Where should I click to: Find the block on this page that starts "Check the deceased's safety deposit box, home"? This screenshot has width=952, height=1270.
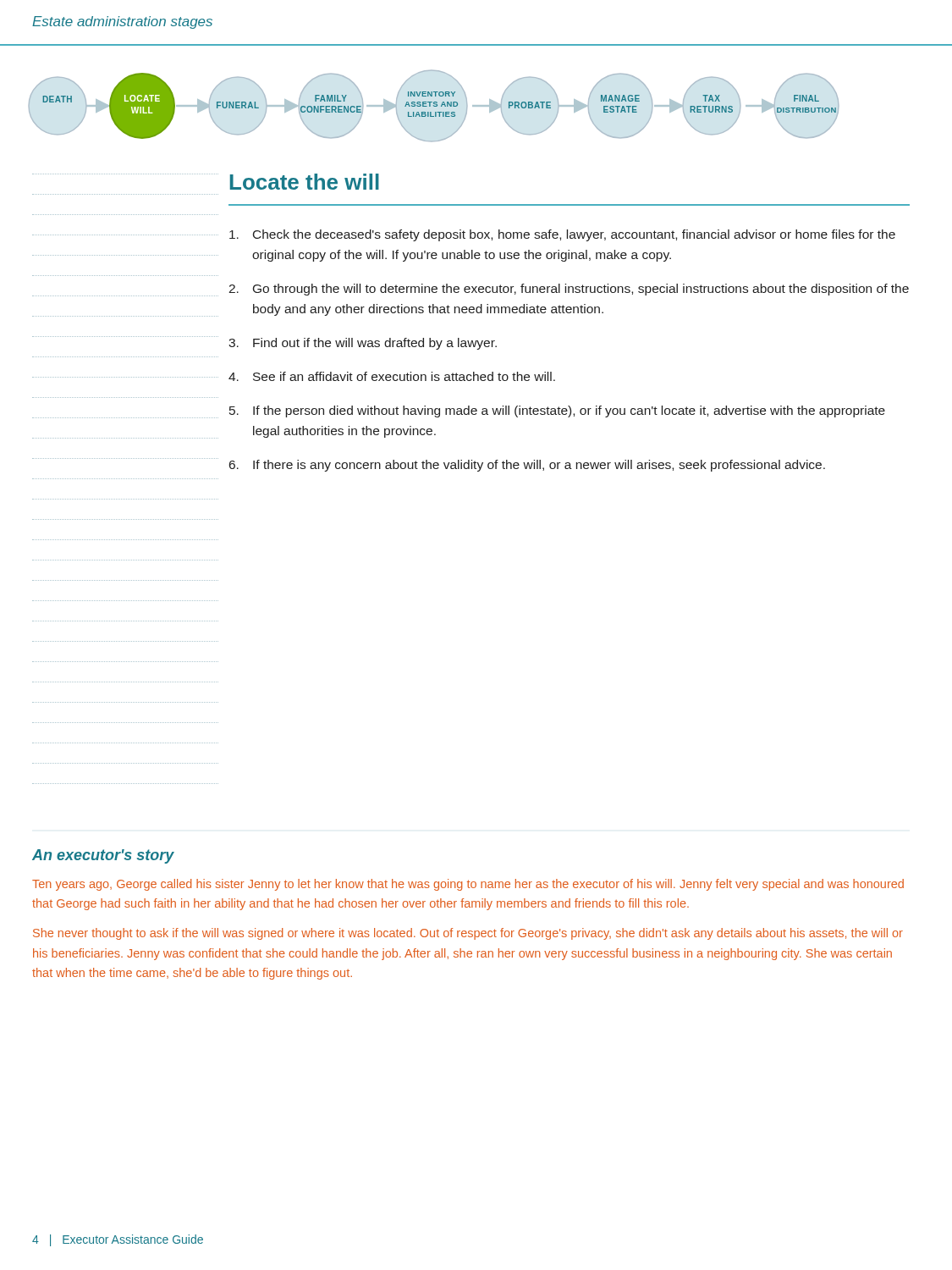[569, 245]
